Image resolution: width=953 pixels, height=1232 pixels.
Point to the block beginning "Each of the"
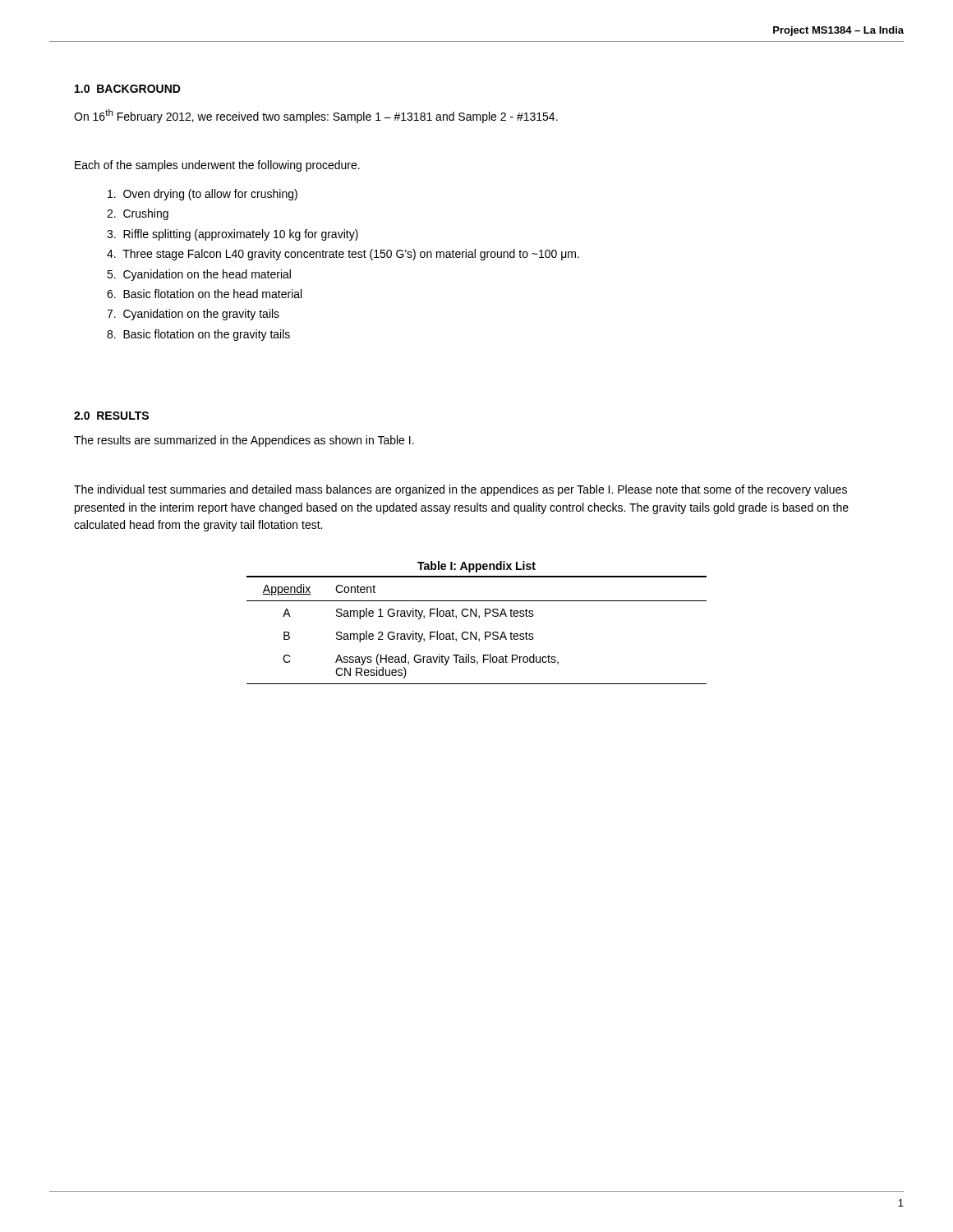click(x=217, y=165)
